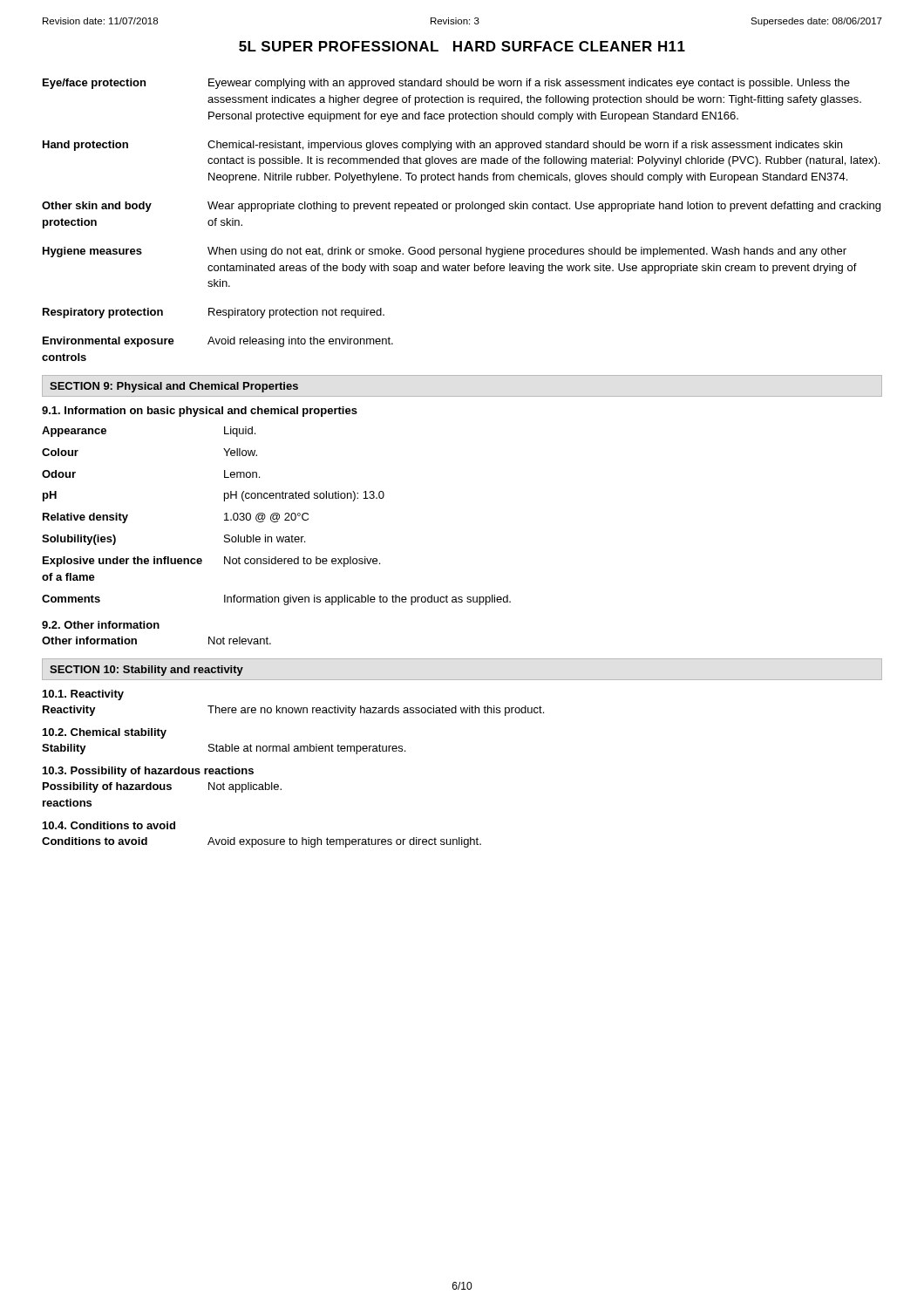Point to the title beginning "5L SUPER PROFESSIONAL"

pos(462,47)
